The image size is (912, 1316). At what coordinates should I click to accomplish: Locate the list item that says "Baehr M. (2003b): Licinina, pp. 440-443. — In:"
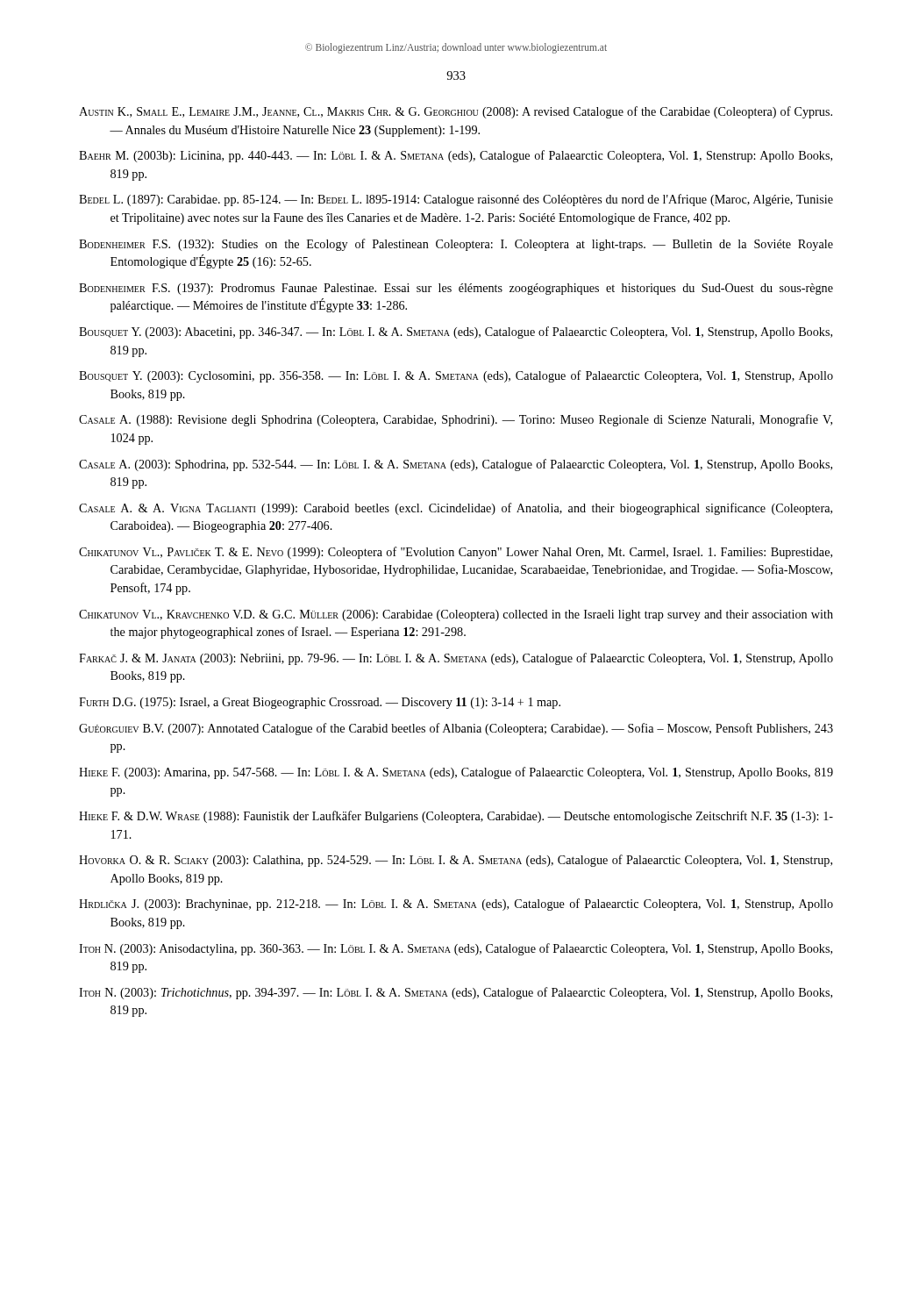click(x=456, y=164)
